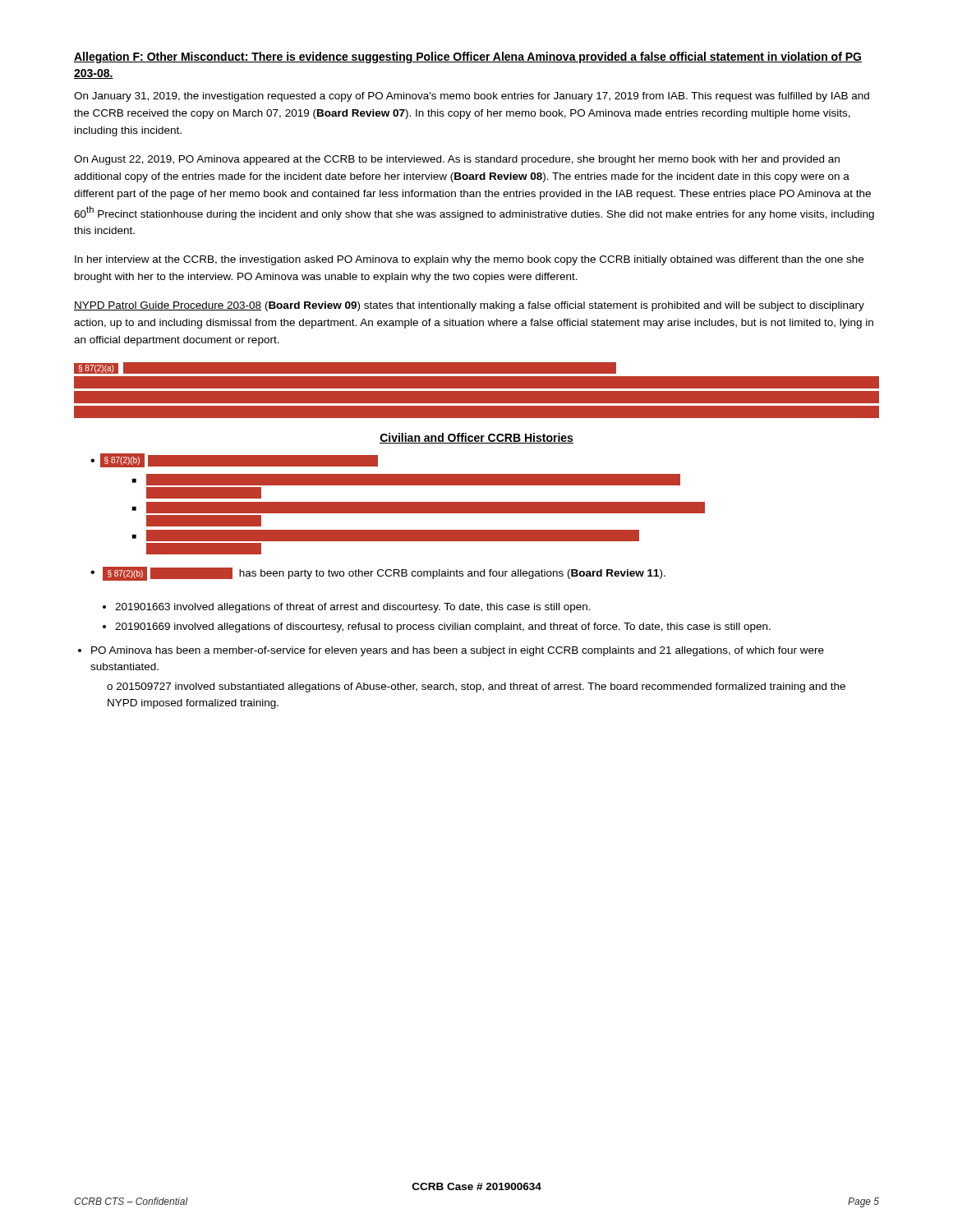Find the section header on this page that starts "Civilian and Officer CCRB"
The width and height of the screenshot is (953, 1232).
[476, 438]
